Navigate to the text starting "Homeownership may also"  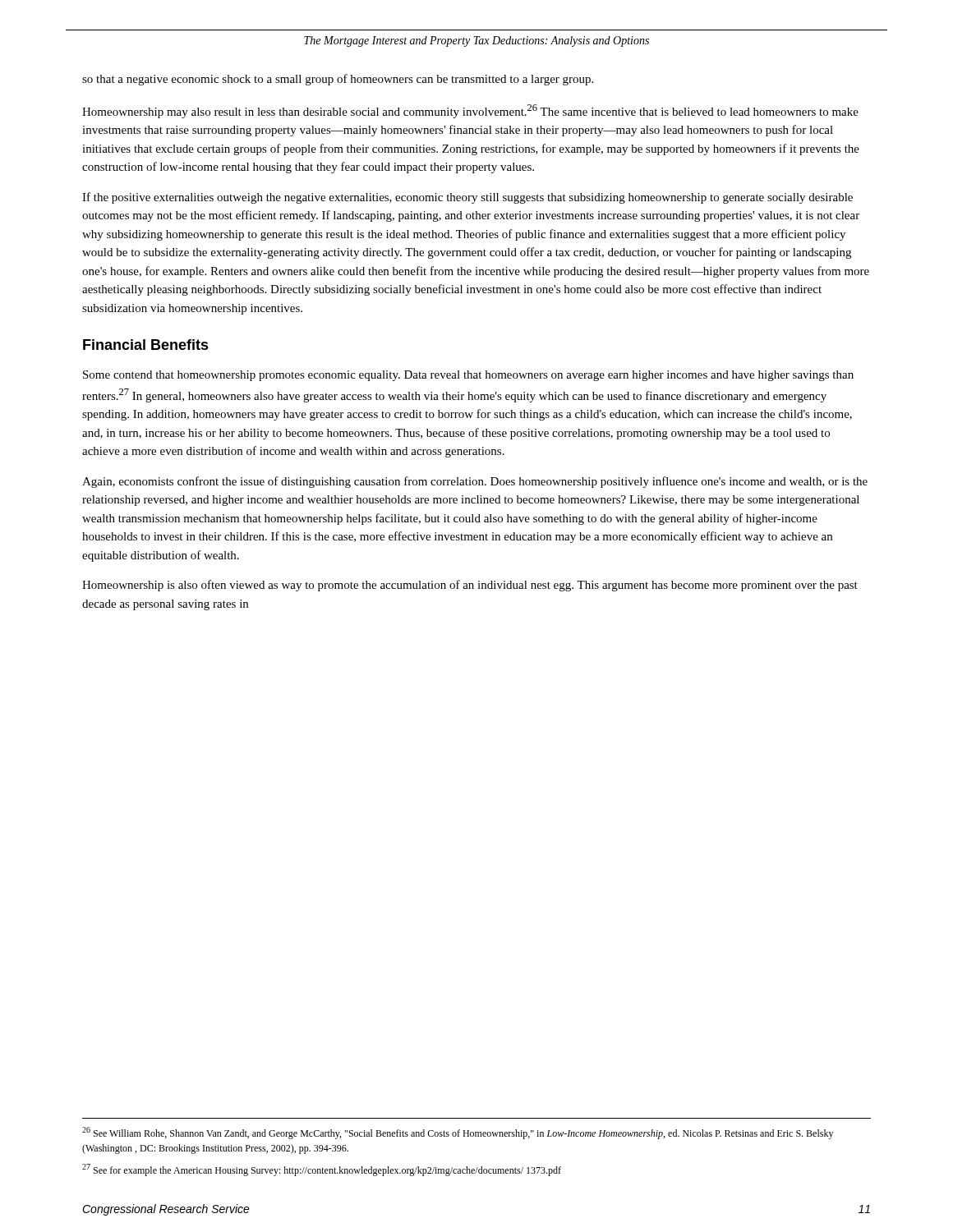(x=476, y=138)
